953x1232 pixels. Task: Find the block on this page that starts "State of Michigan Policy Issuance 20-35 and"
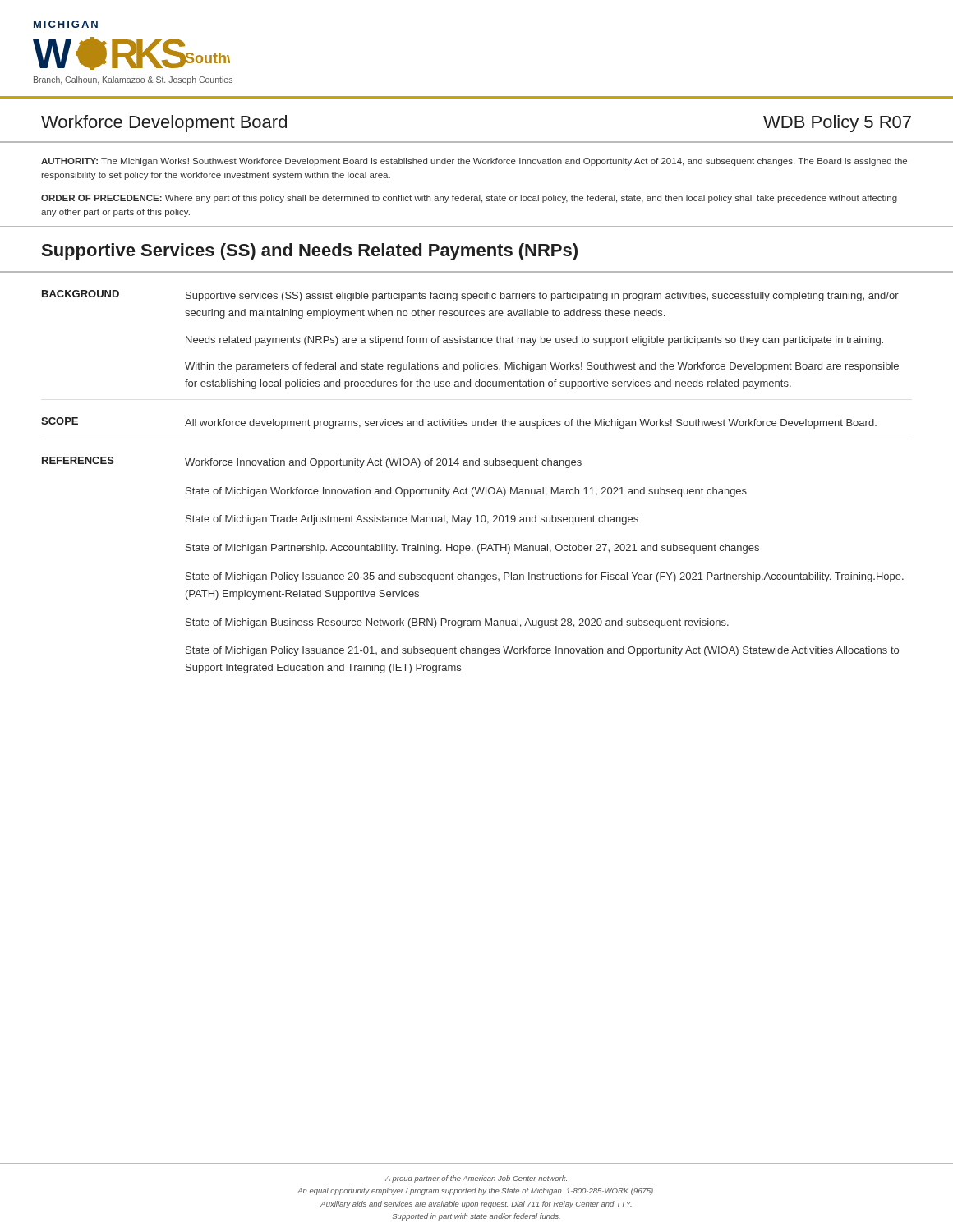[x=545, y=585]
